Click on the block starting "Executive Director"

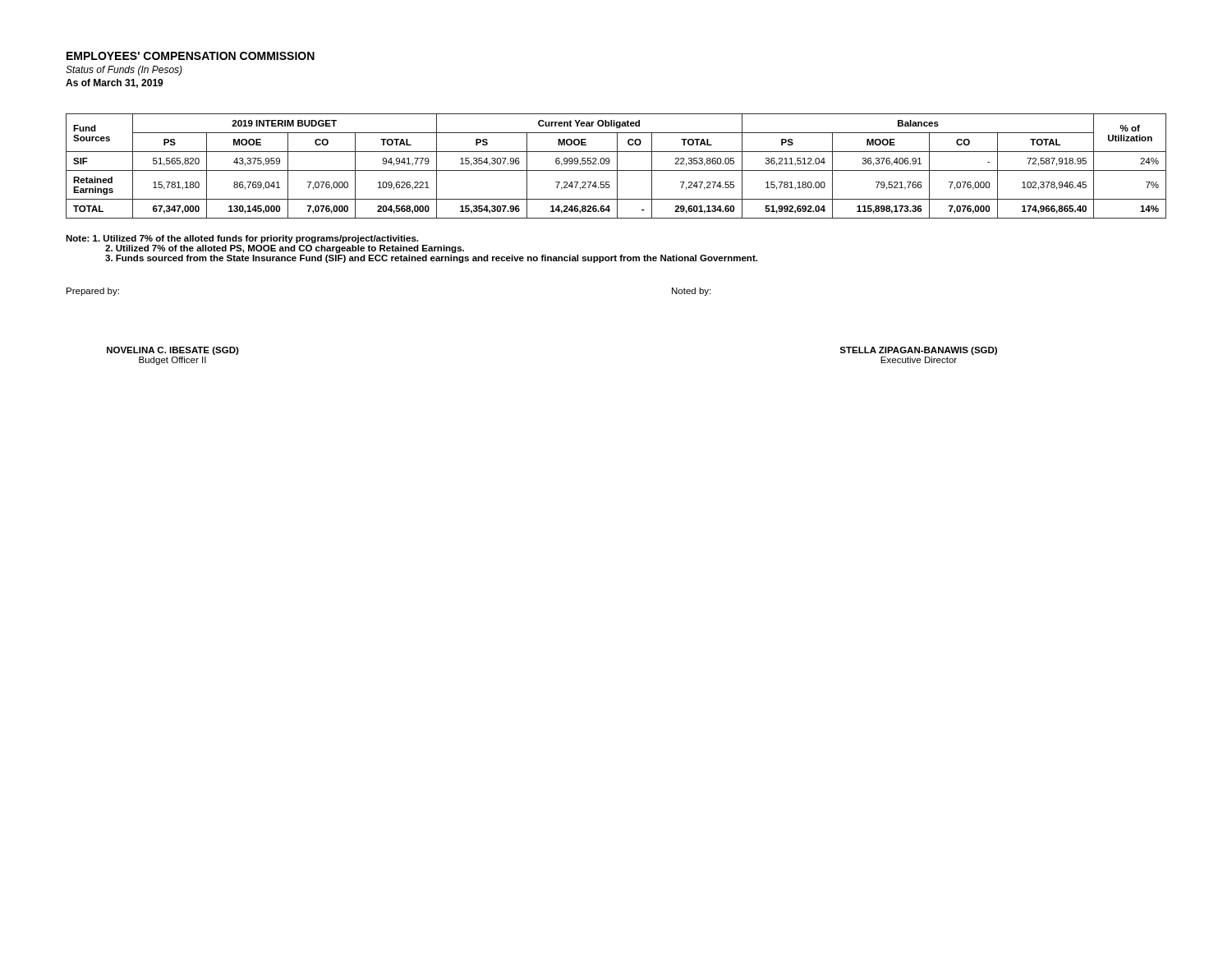tap(919, 360)
